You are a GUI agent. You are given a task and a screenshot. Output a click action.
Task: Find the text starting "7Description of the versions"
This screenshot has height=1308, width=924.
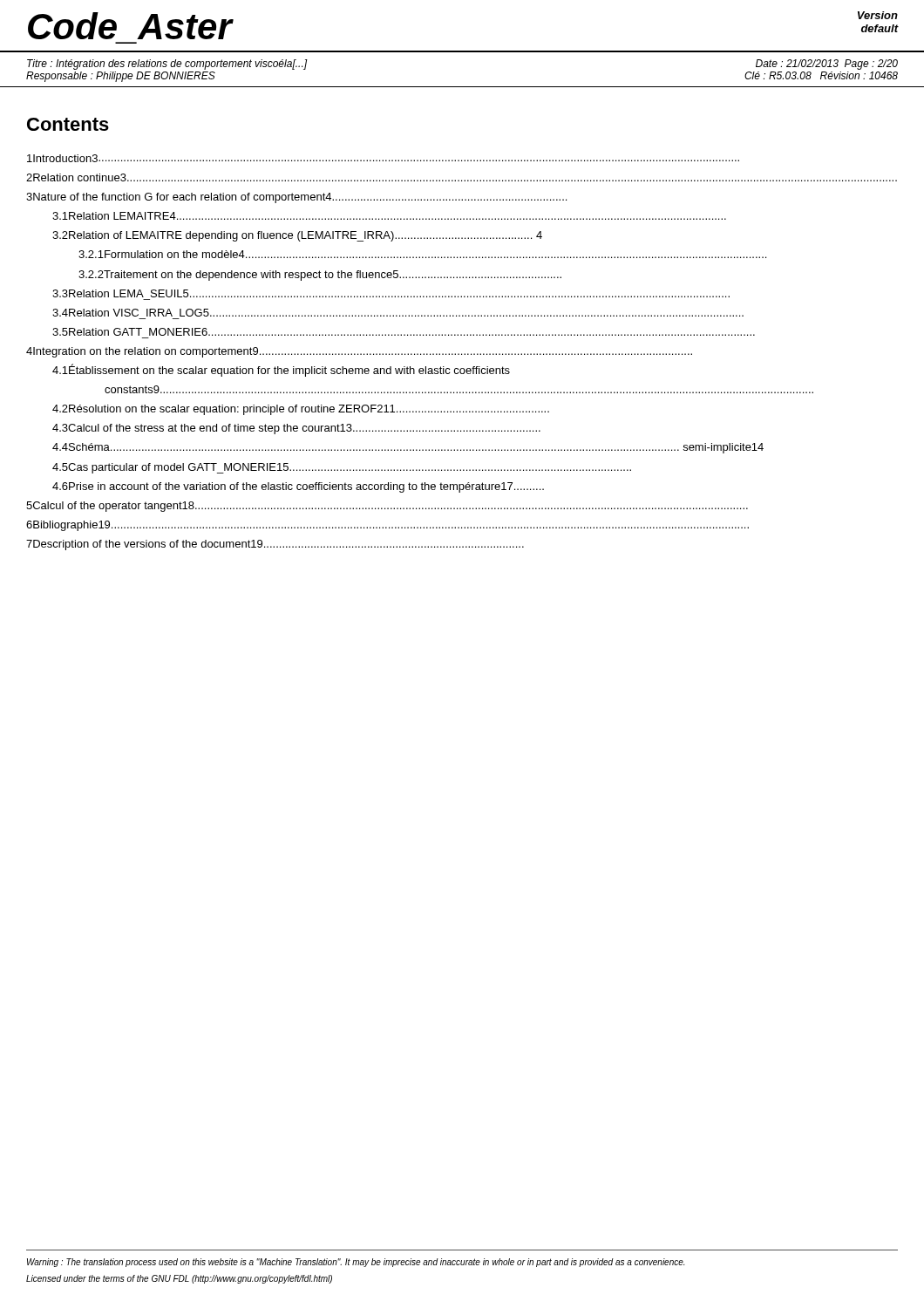(x=275, y=544)
